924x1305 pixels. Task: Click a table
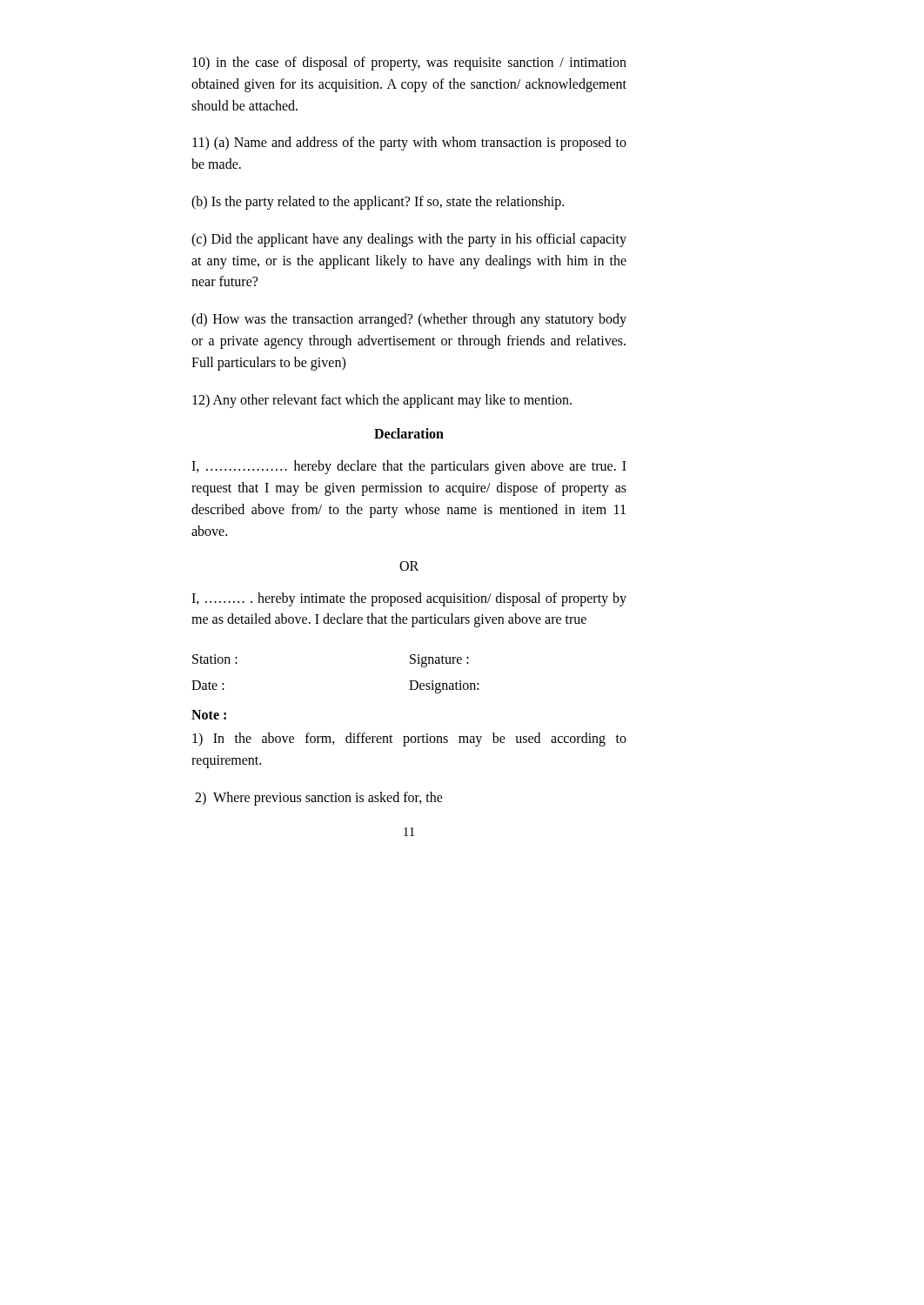click(409, 673)
